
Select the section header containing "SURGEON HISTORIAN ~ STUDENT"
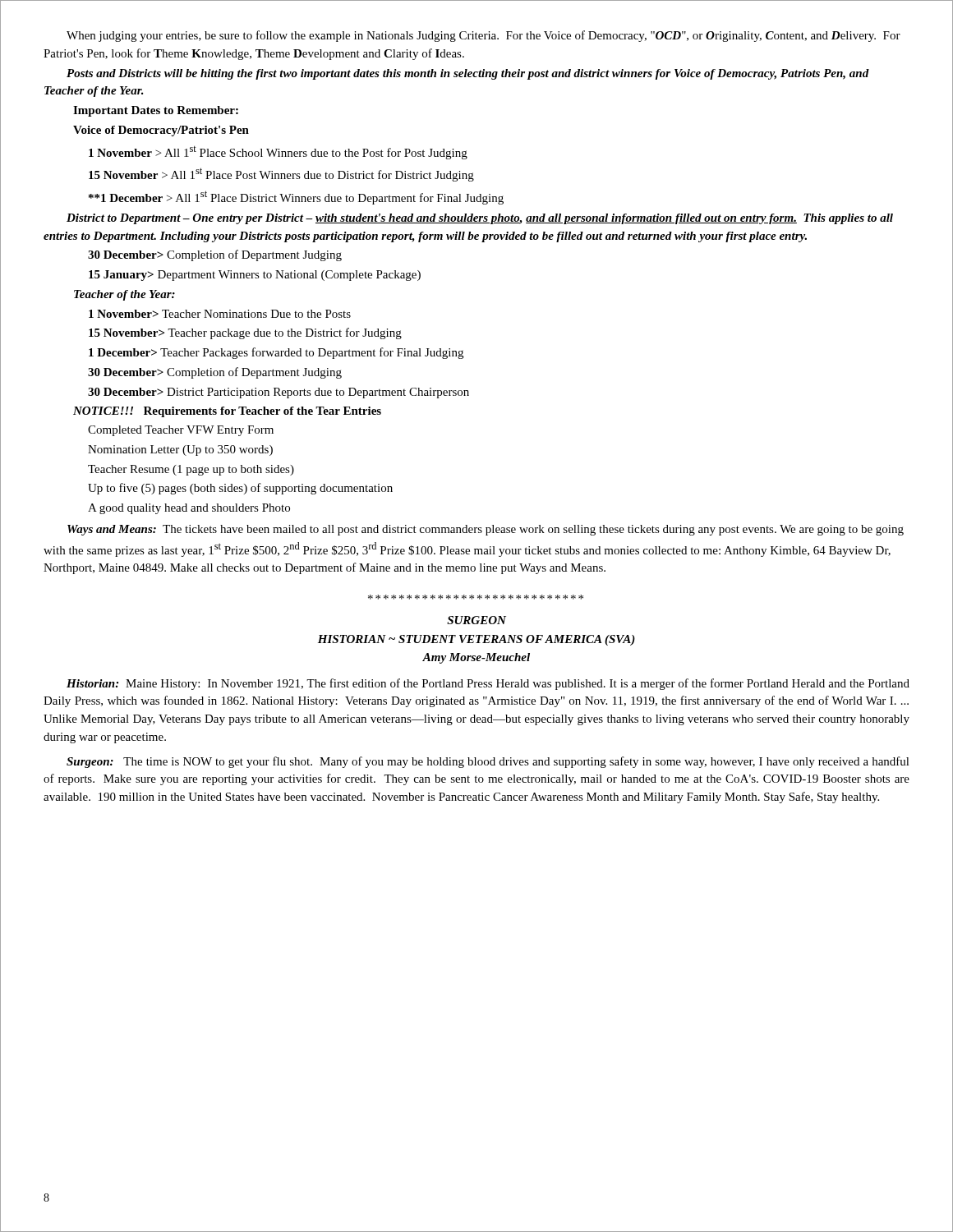(476, 639)
